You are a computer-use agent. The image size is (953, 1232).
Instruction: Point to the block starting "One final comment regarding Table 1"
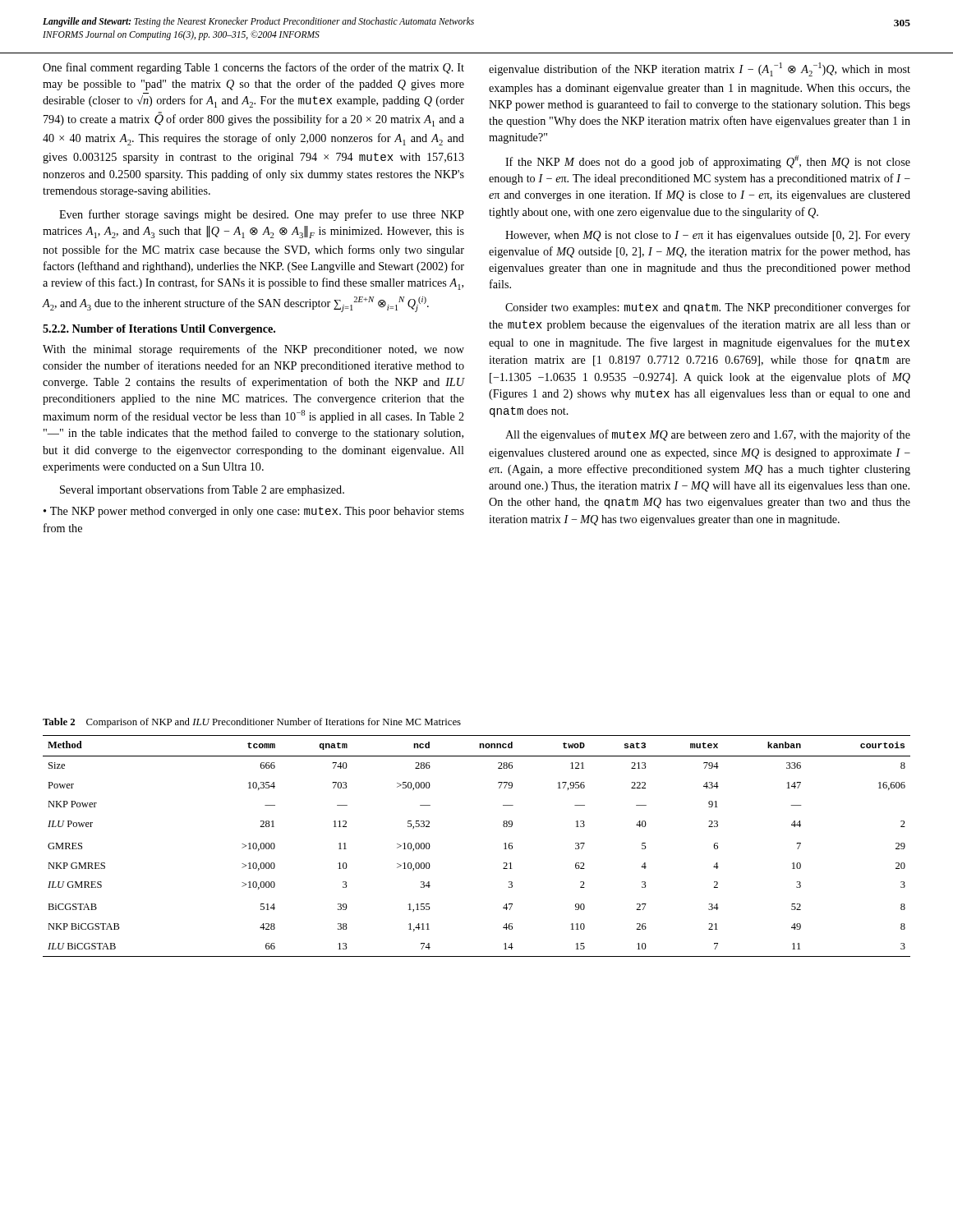pos(253,129)
